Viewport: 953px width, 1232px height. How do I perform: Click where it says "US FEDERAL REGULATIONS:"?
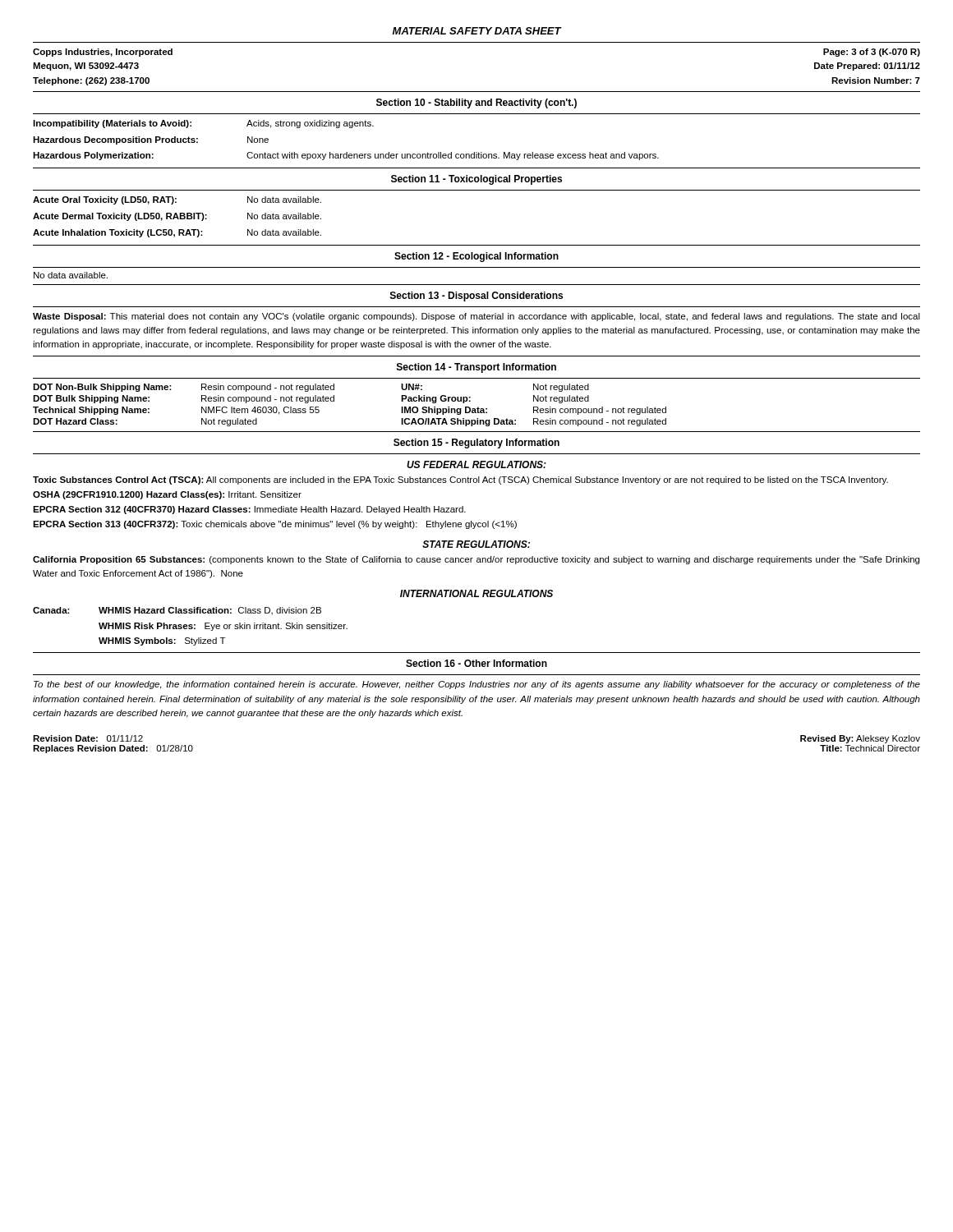(476, 465)
